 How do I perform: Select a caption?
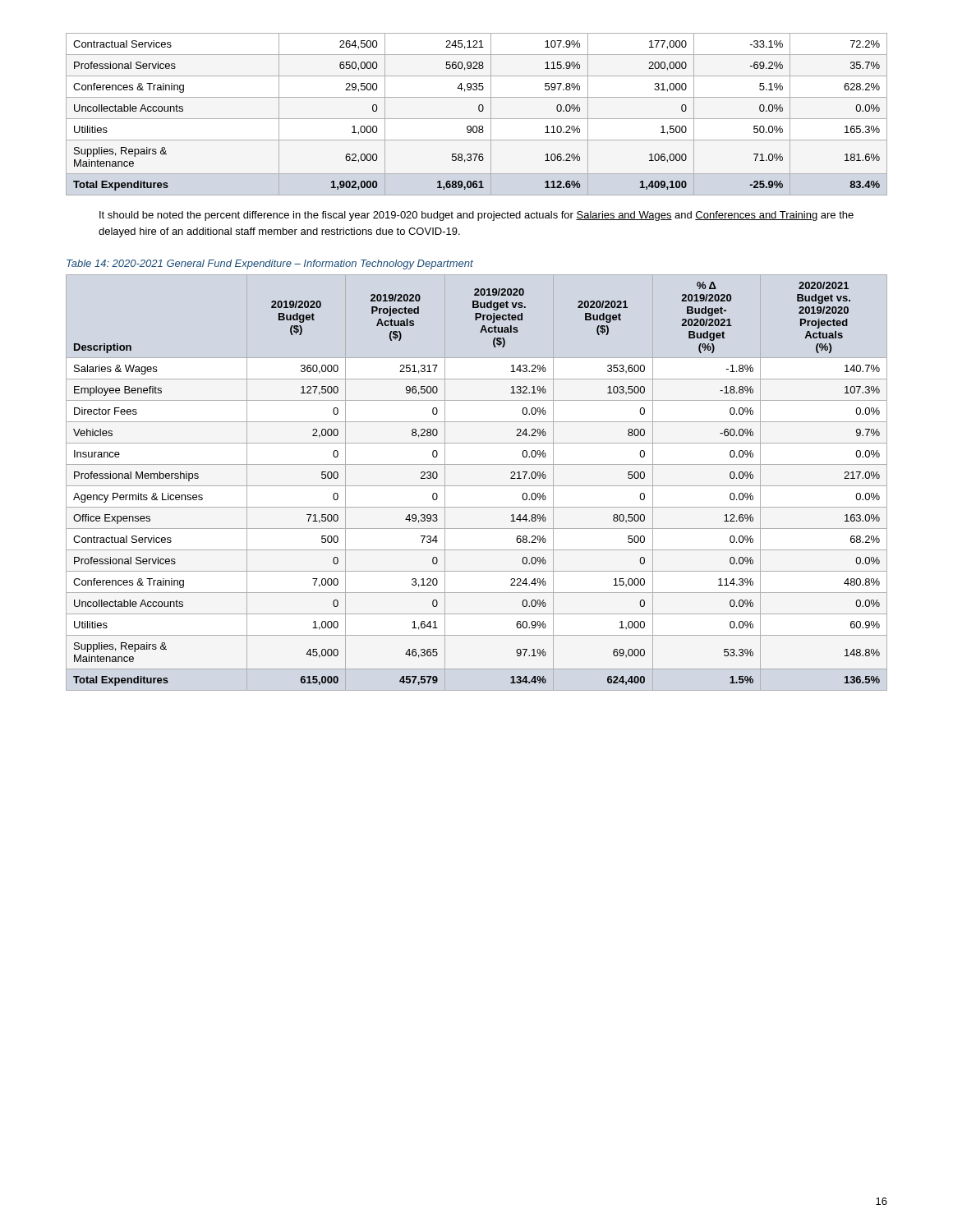click(x=269, y=263)
